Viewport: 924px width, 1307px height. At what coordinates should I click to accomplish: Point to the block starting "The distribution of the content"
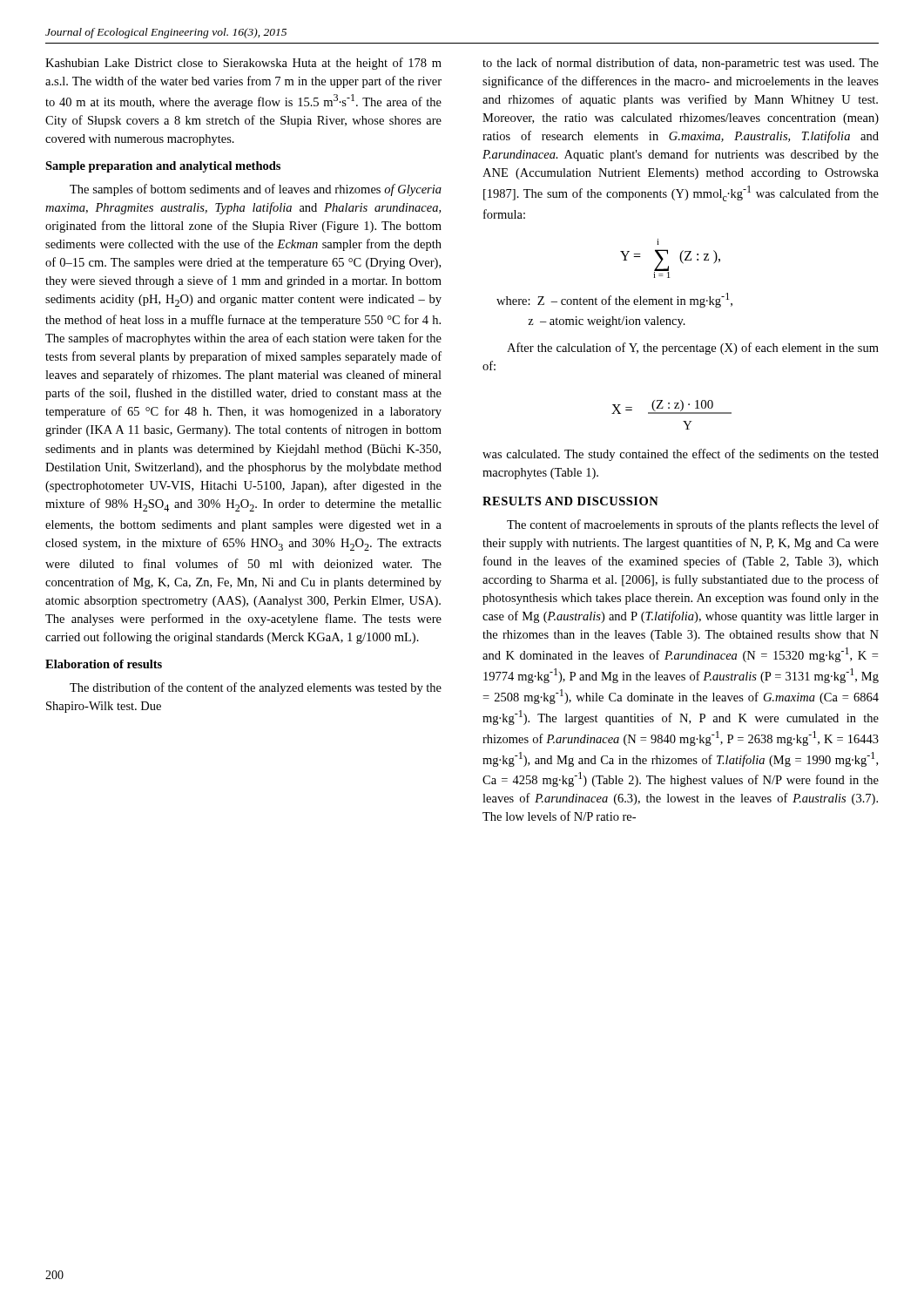(243, 697)
